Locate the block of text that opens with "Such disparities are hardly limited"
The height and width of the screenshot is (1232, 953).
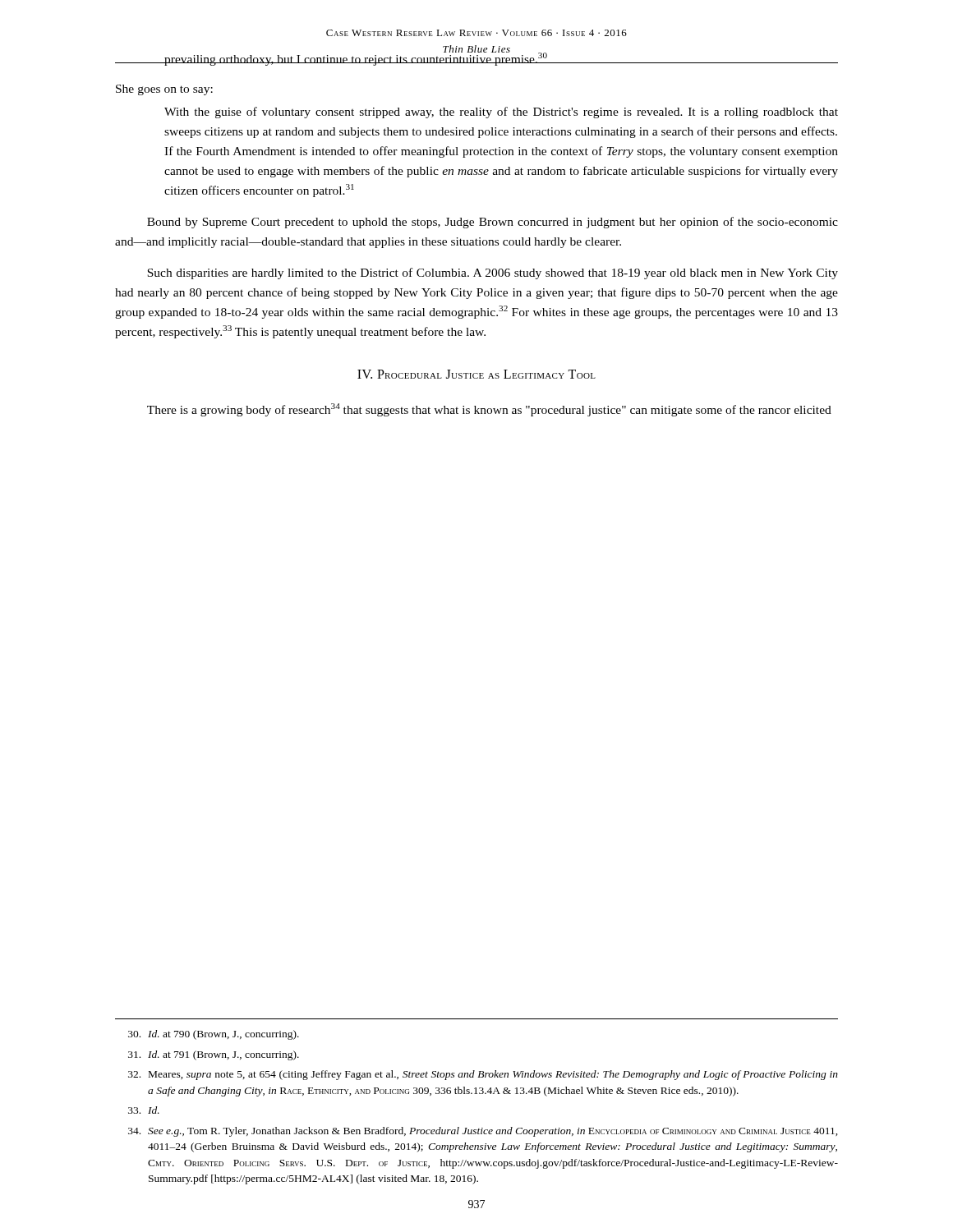pyautogui.click(x=476, y=302)
